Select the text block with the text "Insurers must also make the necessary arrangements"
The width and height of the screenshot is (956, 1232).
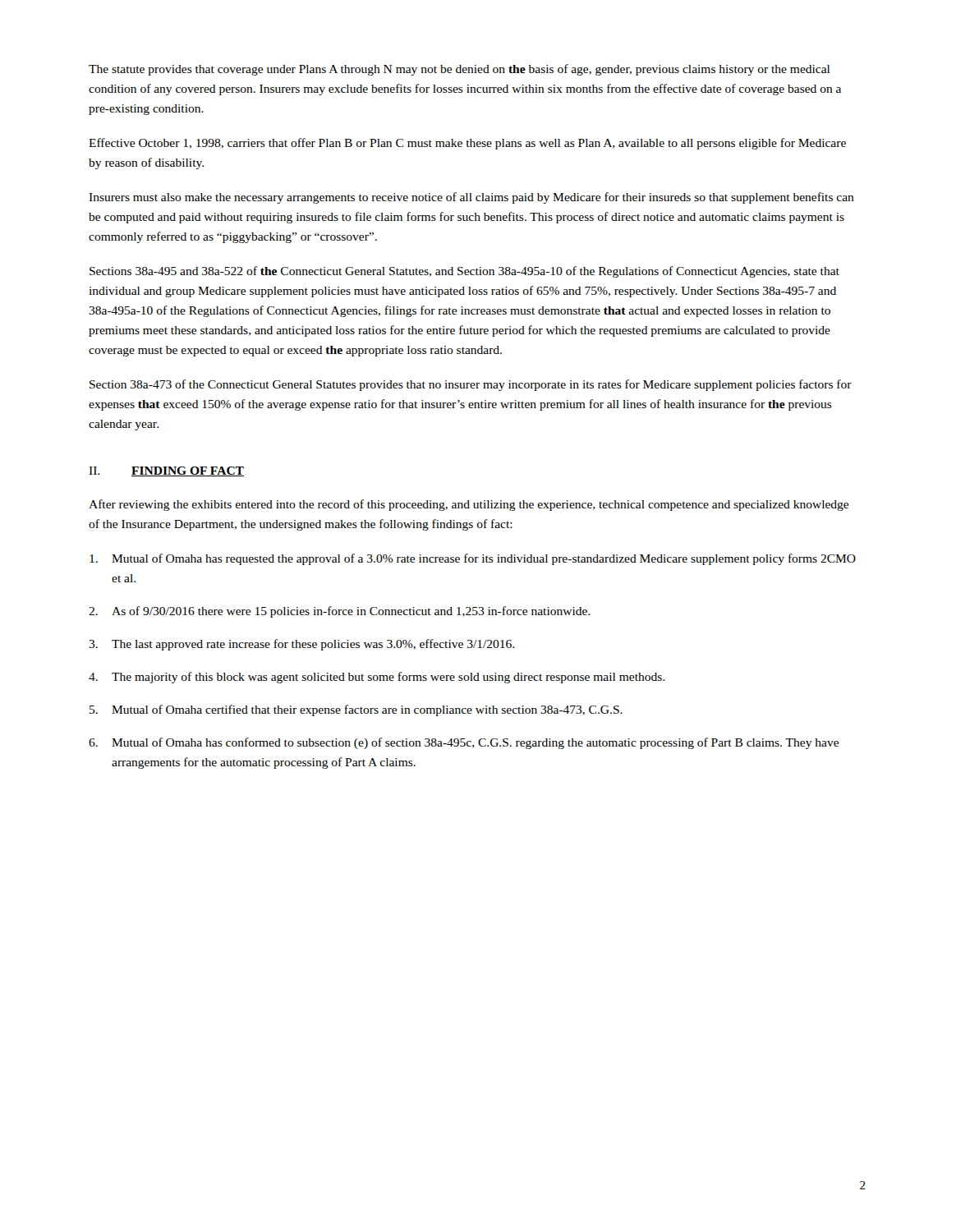[x=471, y=217]
